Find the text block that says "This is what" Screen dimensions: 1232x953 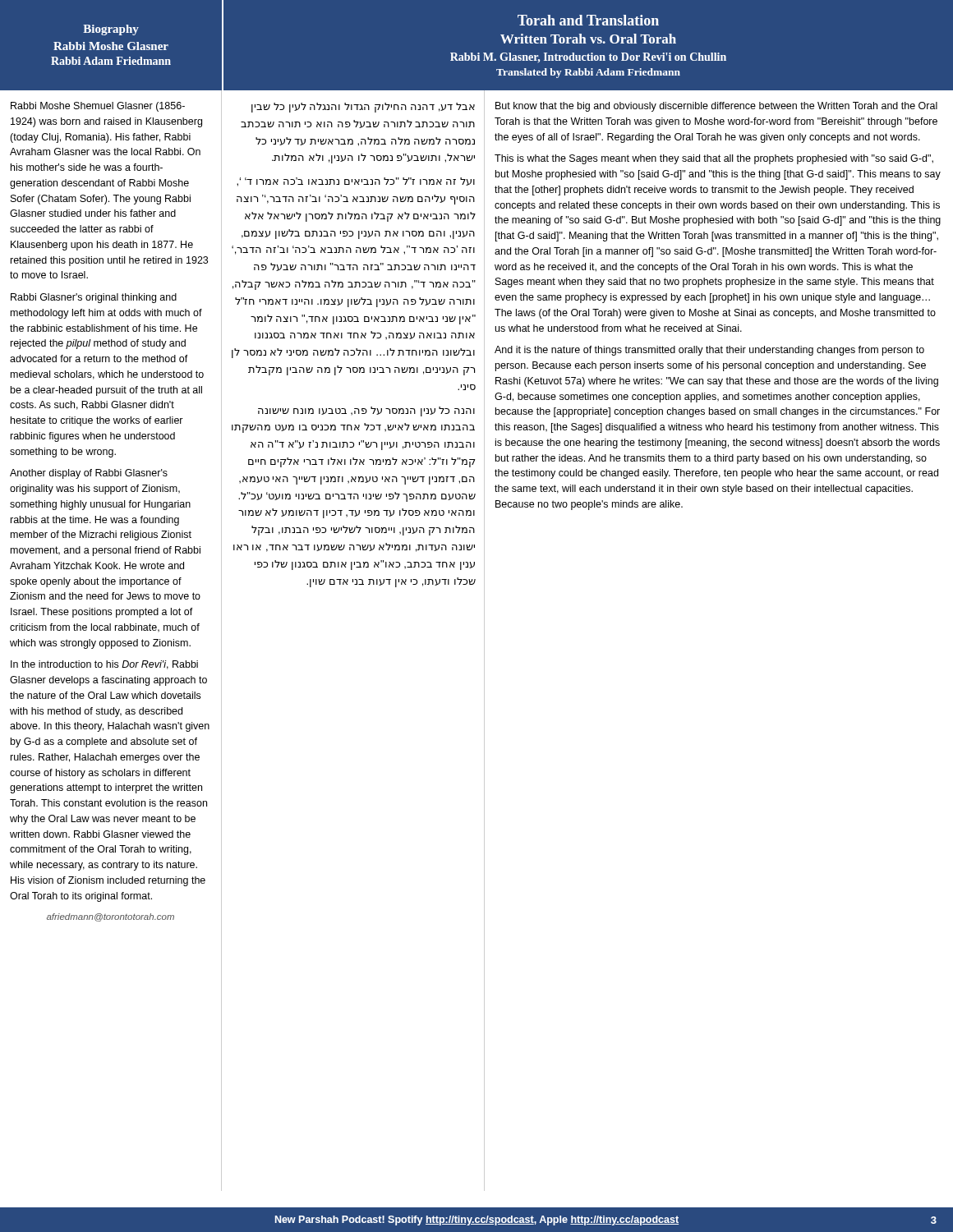(x=719, y=244)
